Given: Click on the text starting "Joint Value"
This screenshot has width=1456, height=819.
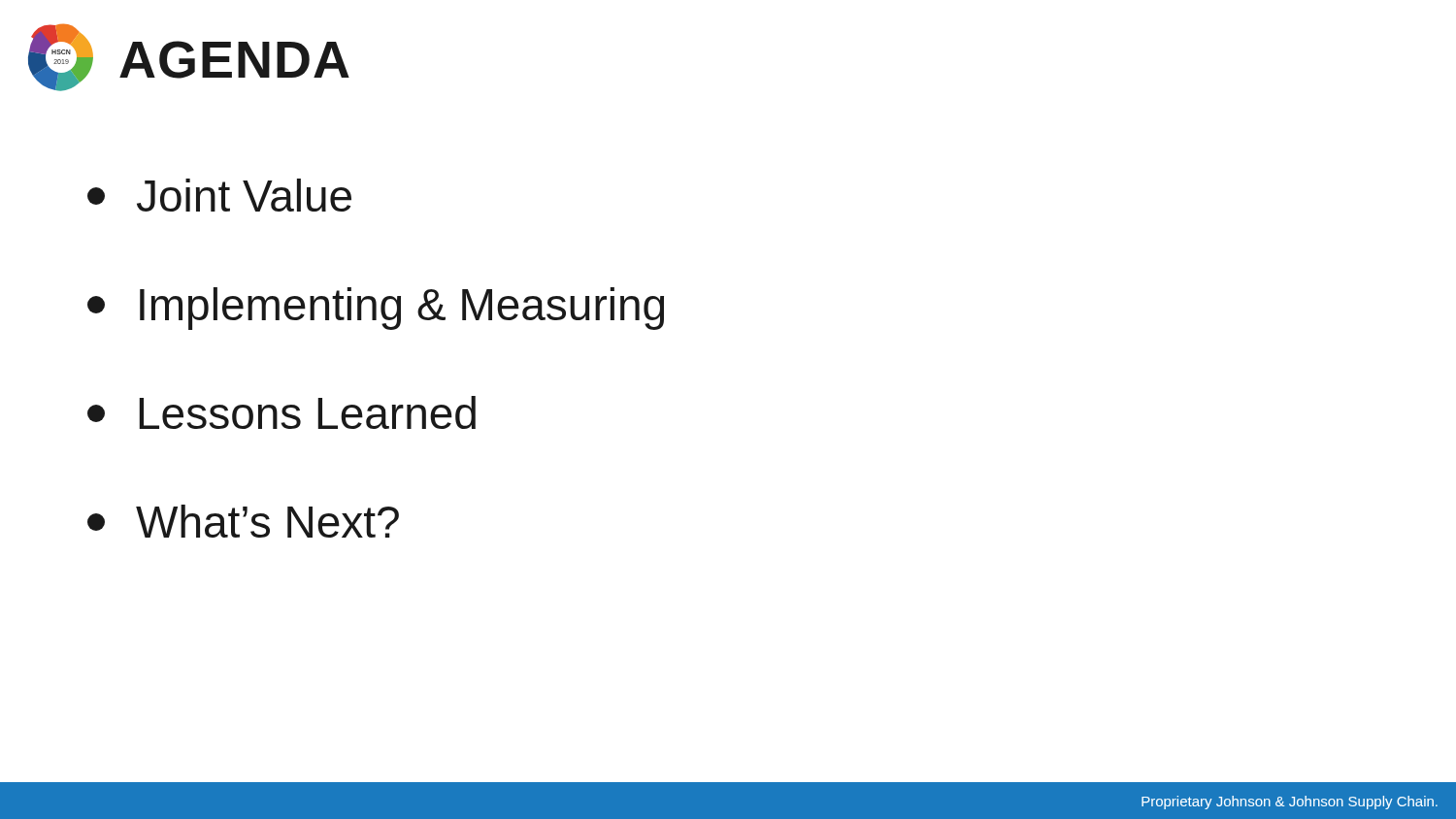Looking at the screenshot, I should point(220,196).
